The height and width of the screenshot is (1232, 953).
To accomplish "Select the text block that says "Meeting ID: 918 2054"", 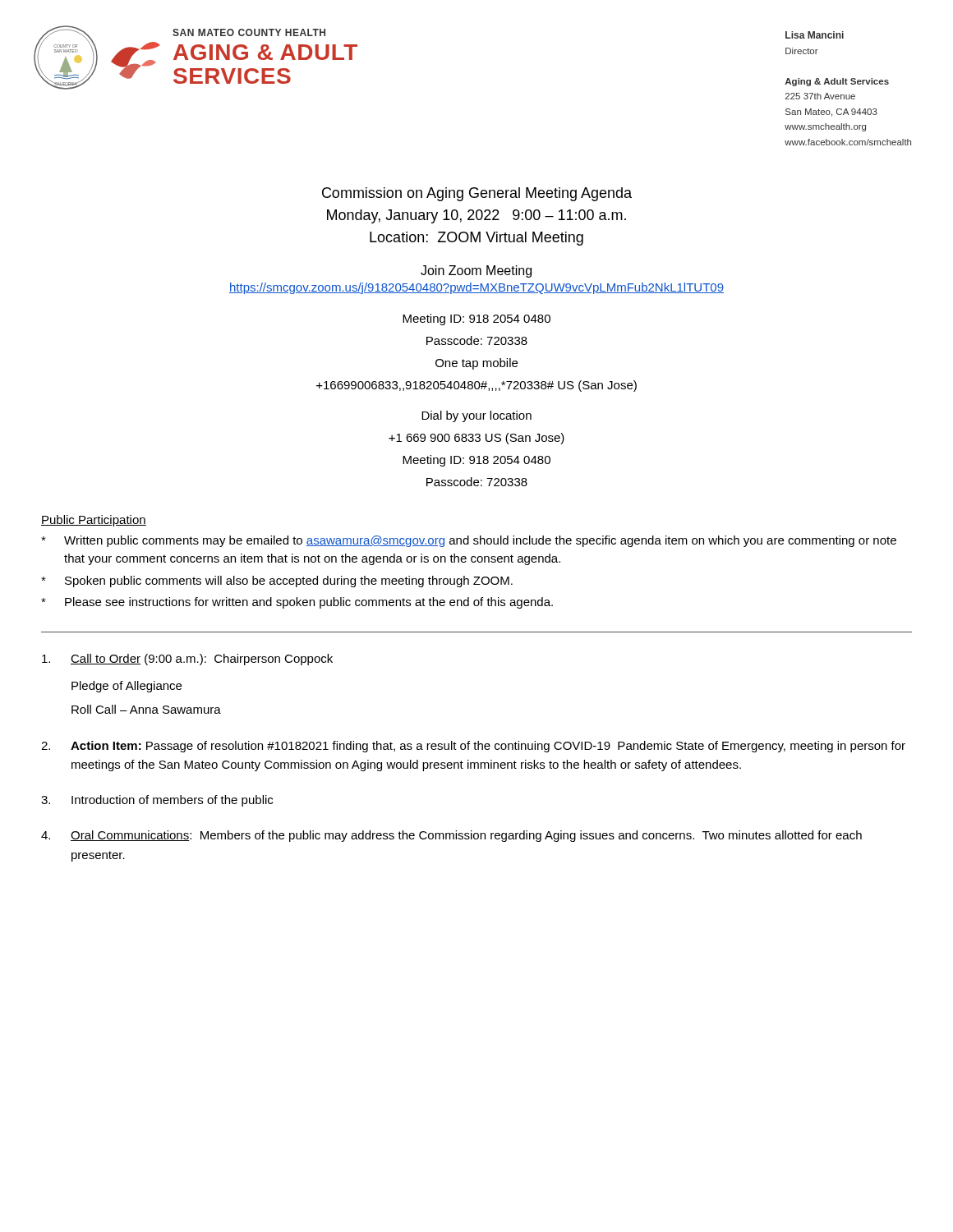I will click(x=476, y=351).
